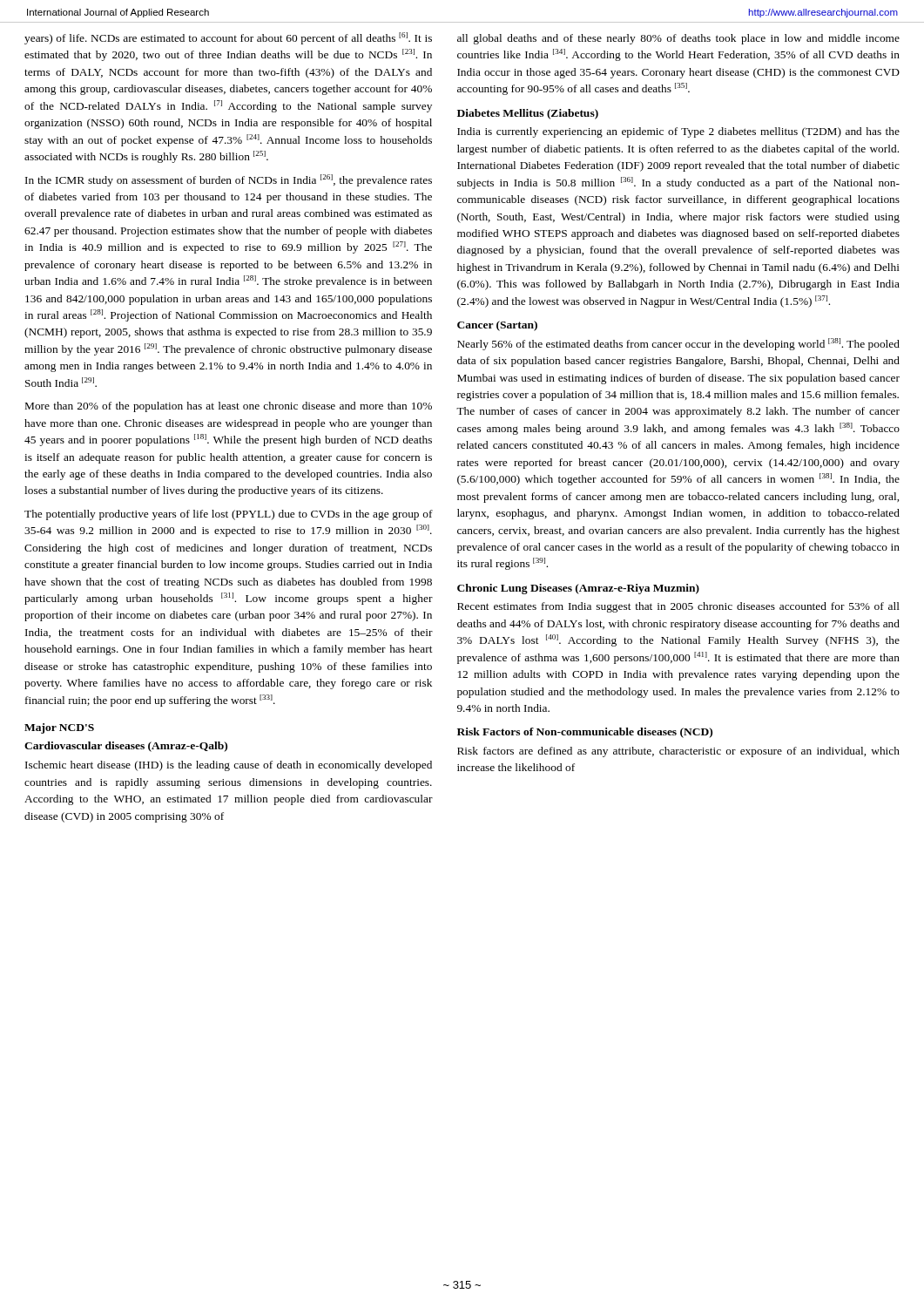This screenshot has width=924, height=1307.
Task: Locate the region starting "Chronic Lung Diseases (Amraz-e-Riya Muzmin)"
Action: [578, 587]
